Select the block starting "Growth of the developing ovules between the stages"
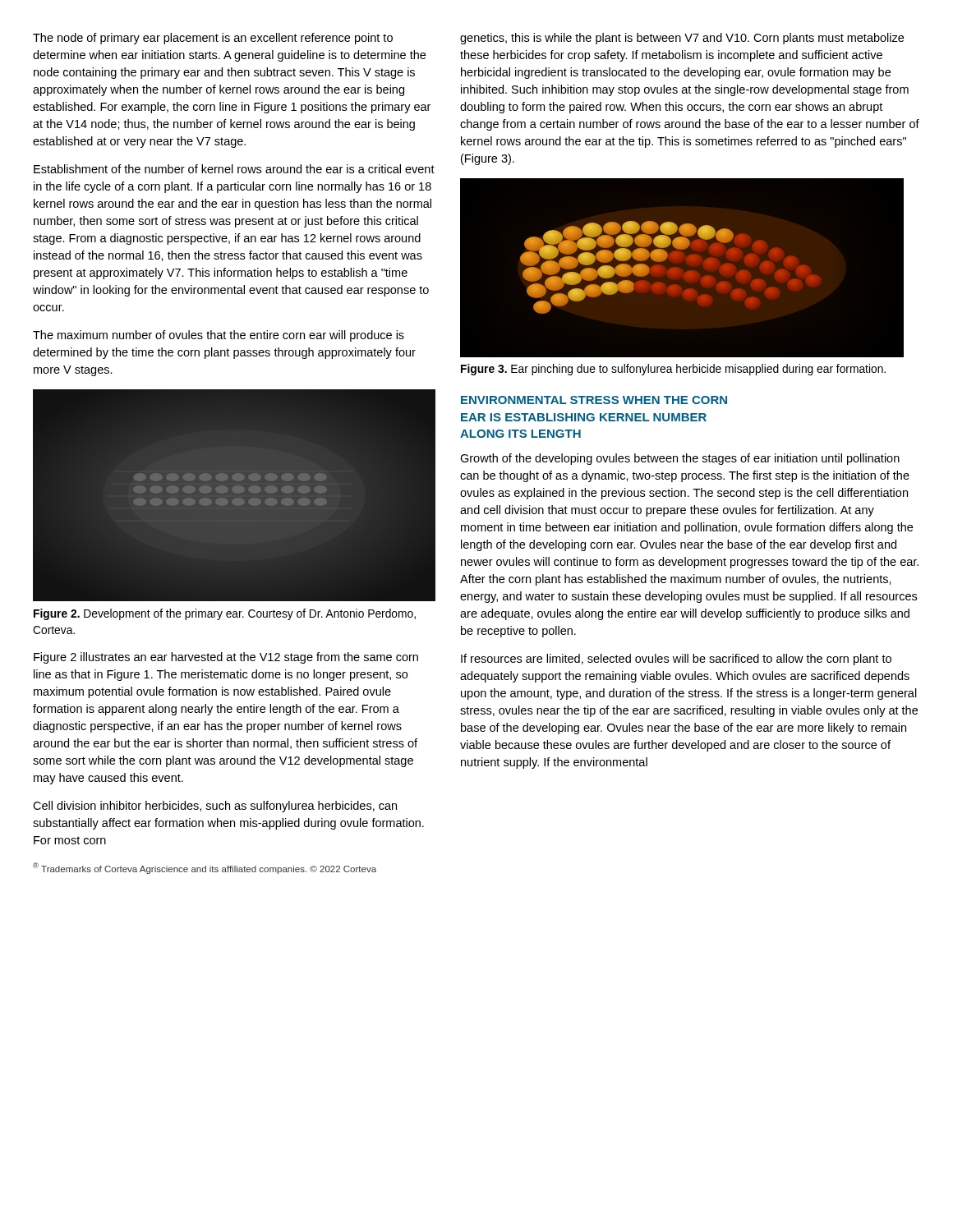This screenshot has width=953, height=1232. [x=690, y=545]
